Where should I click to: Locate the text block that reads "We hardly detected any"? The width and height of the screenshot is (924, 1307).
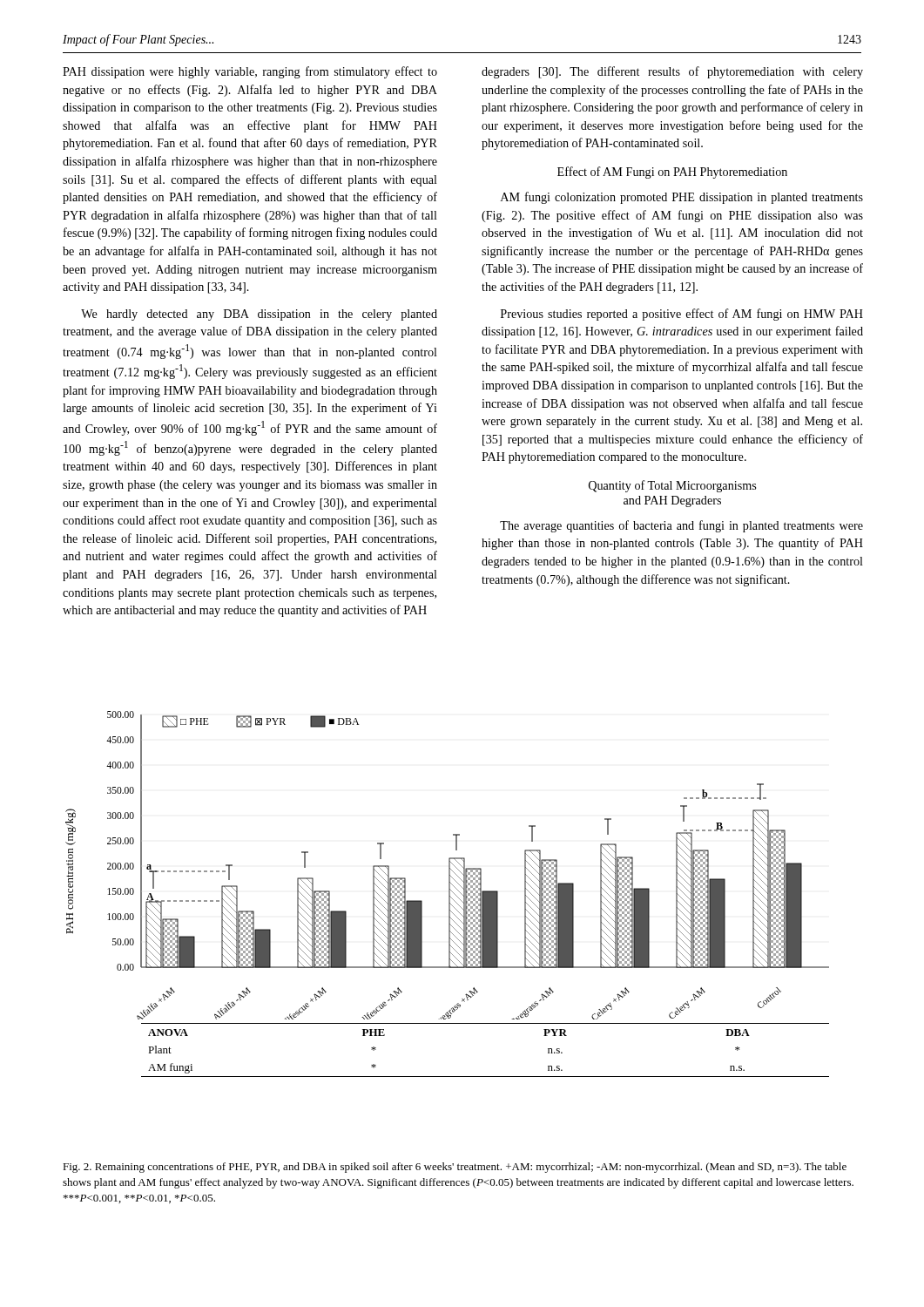click(250, 462)
